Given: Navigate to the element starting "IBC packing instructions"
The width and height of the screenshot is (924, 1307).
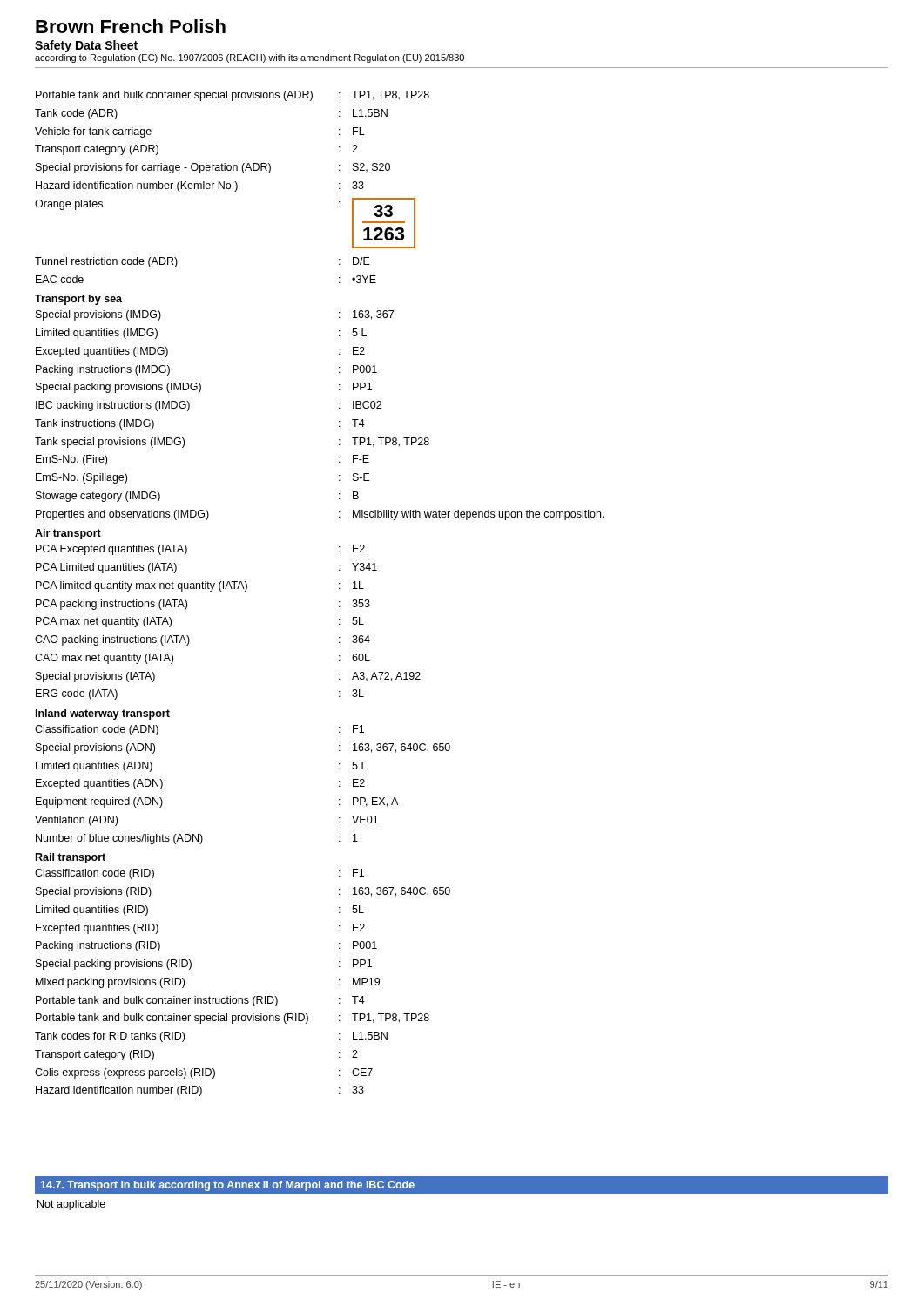Looking at the screenshot, I should pos(112,406).
